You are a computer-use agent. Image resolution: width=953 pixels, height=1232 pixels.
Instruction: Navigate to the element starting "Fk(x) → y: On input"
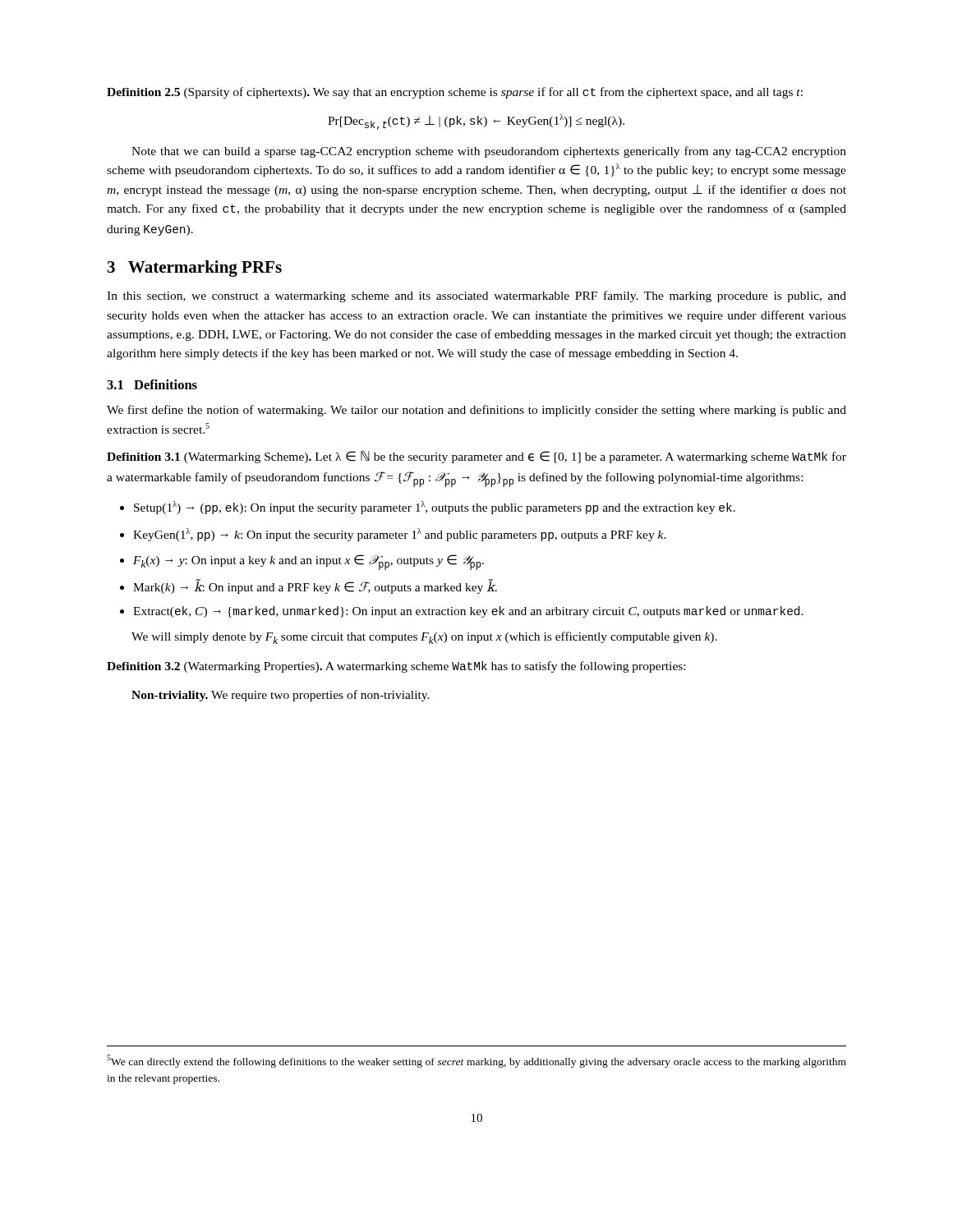(476, 561)
